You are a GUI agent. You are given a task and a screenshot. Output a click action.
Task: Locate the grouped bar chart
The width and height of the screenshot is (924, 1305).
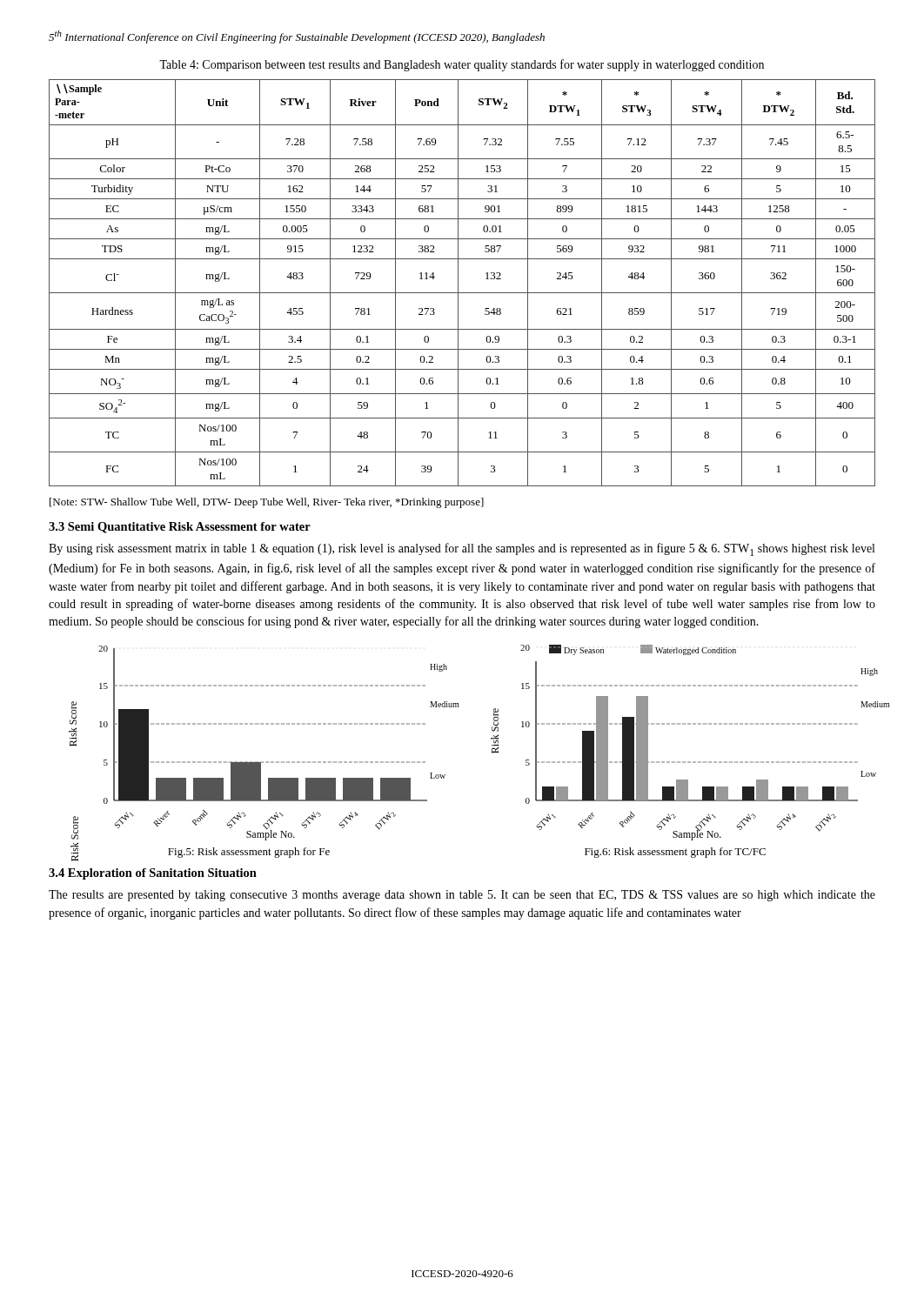(675, 742)
